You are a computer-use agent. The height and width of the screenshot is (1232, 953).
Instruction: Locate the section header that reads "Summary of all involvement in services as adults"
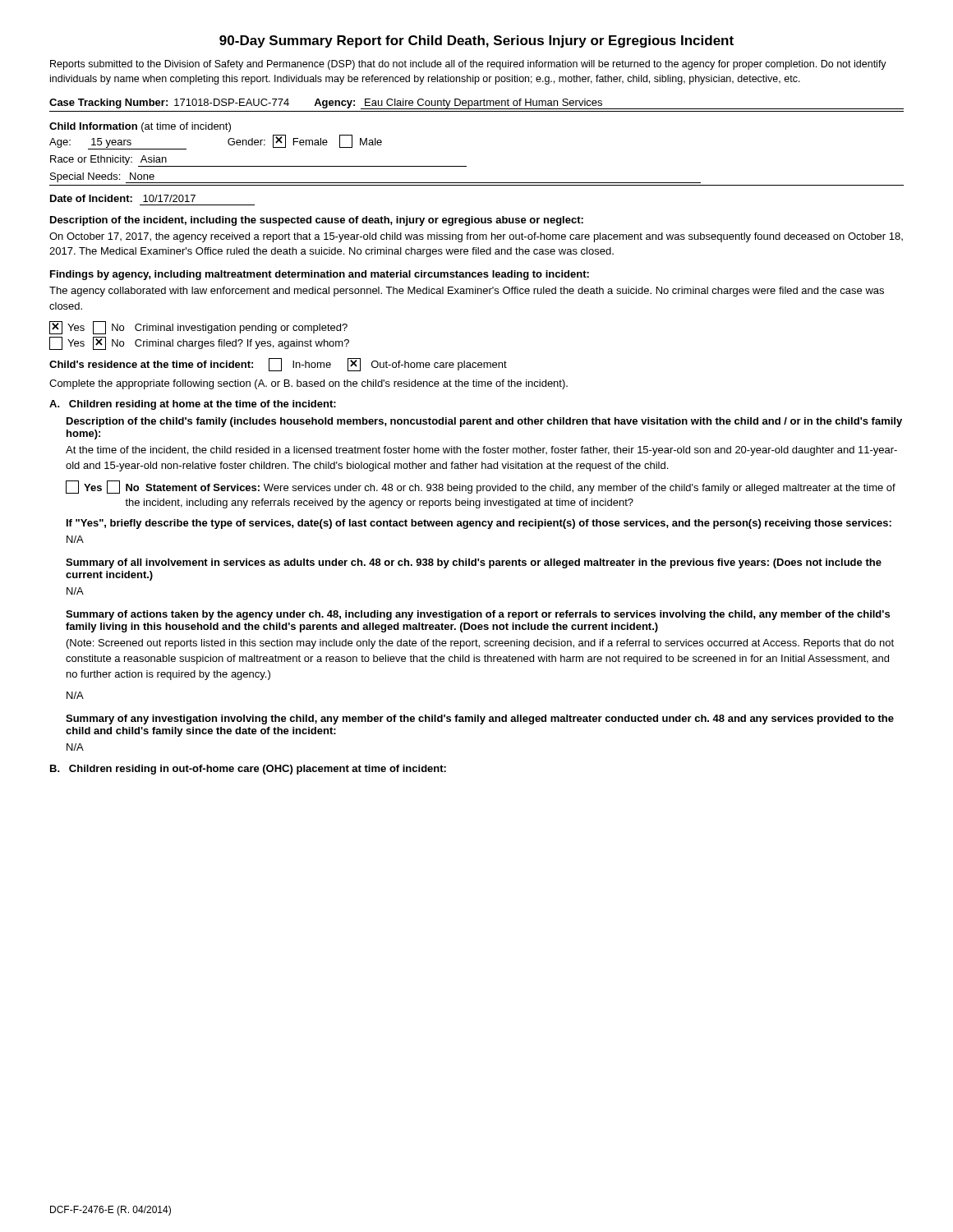click(x=474, y=568)
